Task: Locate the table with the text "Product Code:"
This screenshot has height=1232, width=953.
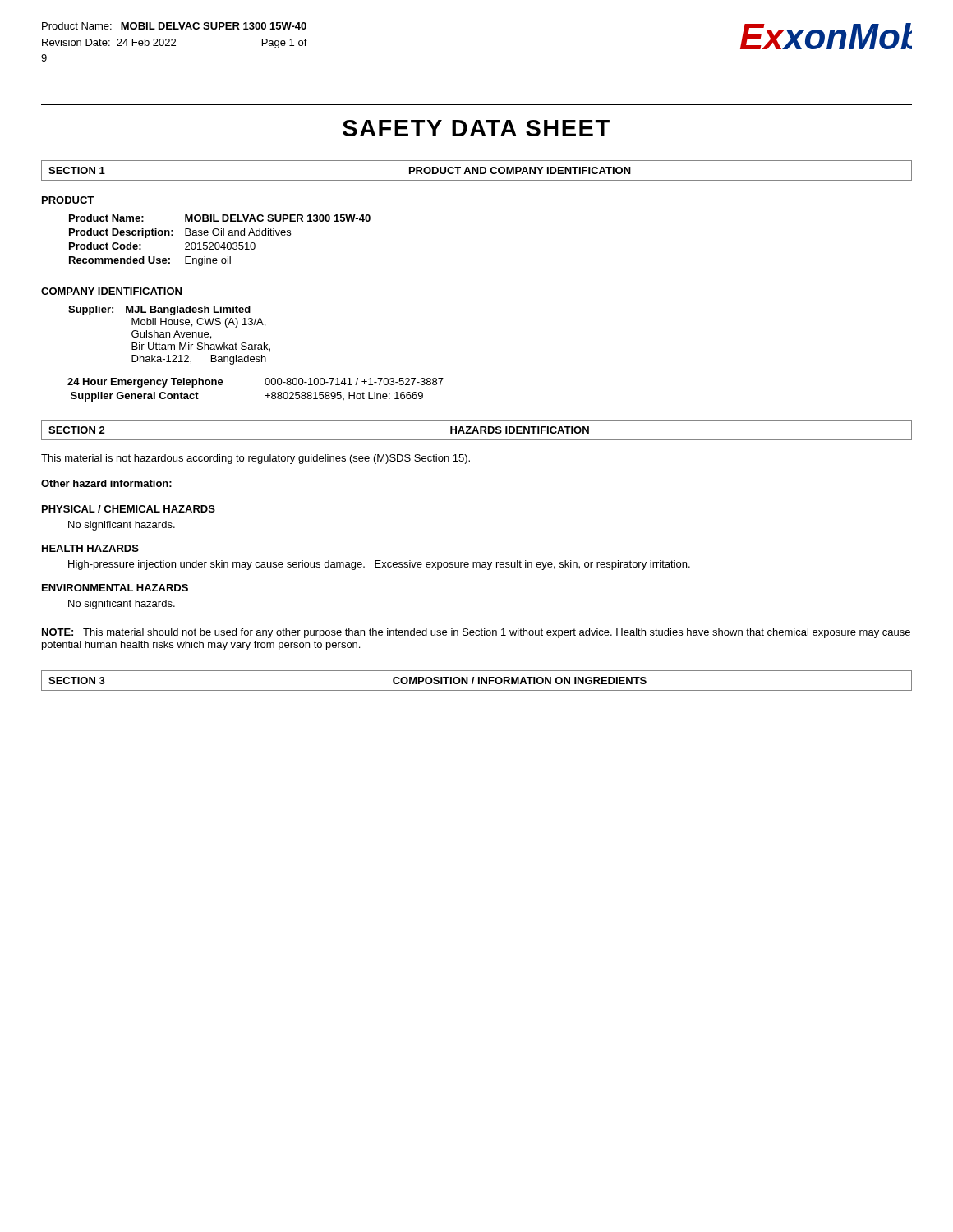Action: coord(490,239)
